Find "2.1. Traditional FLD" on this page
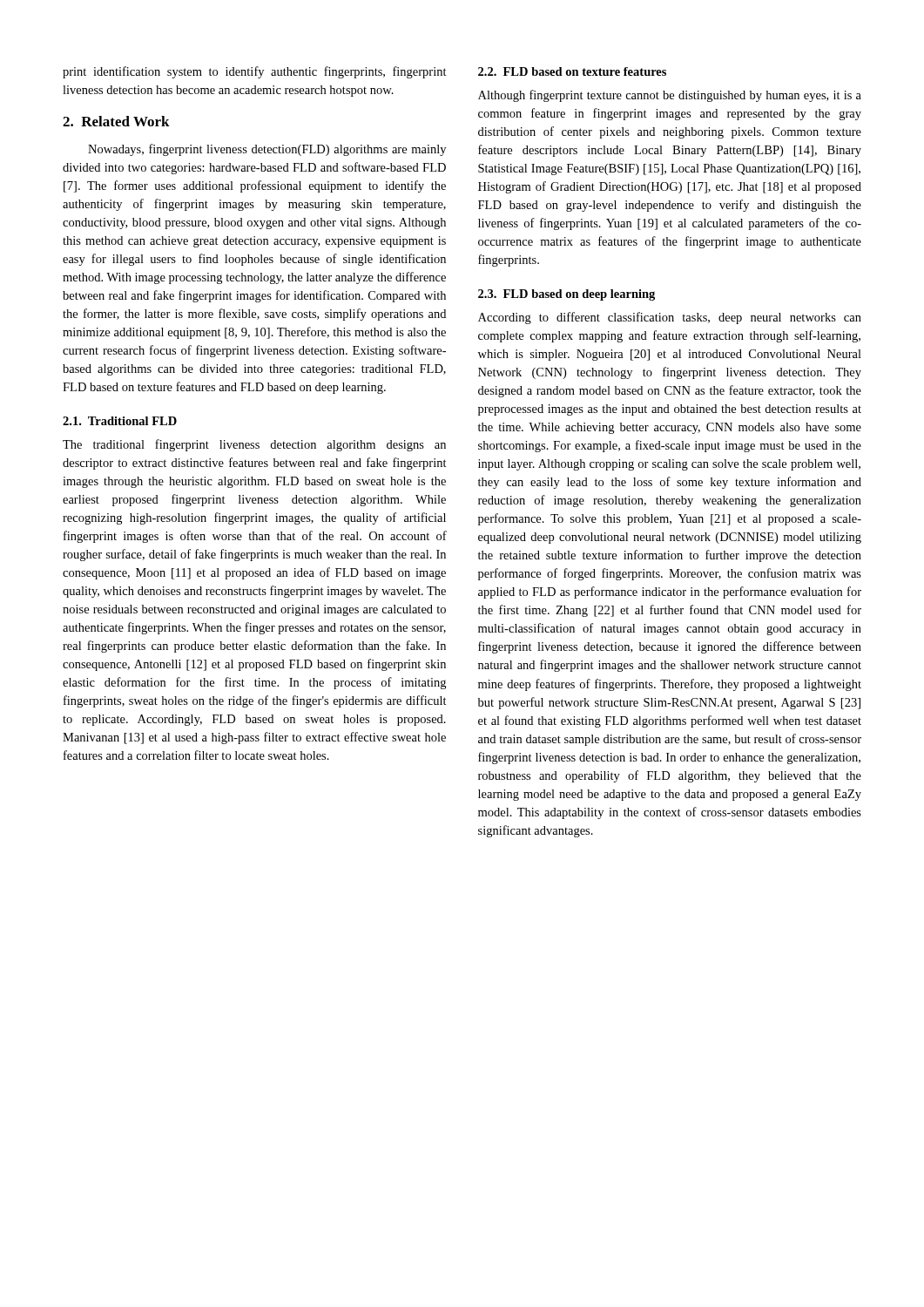 (x=120, y=421)
